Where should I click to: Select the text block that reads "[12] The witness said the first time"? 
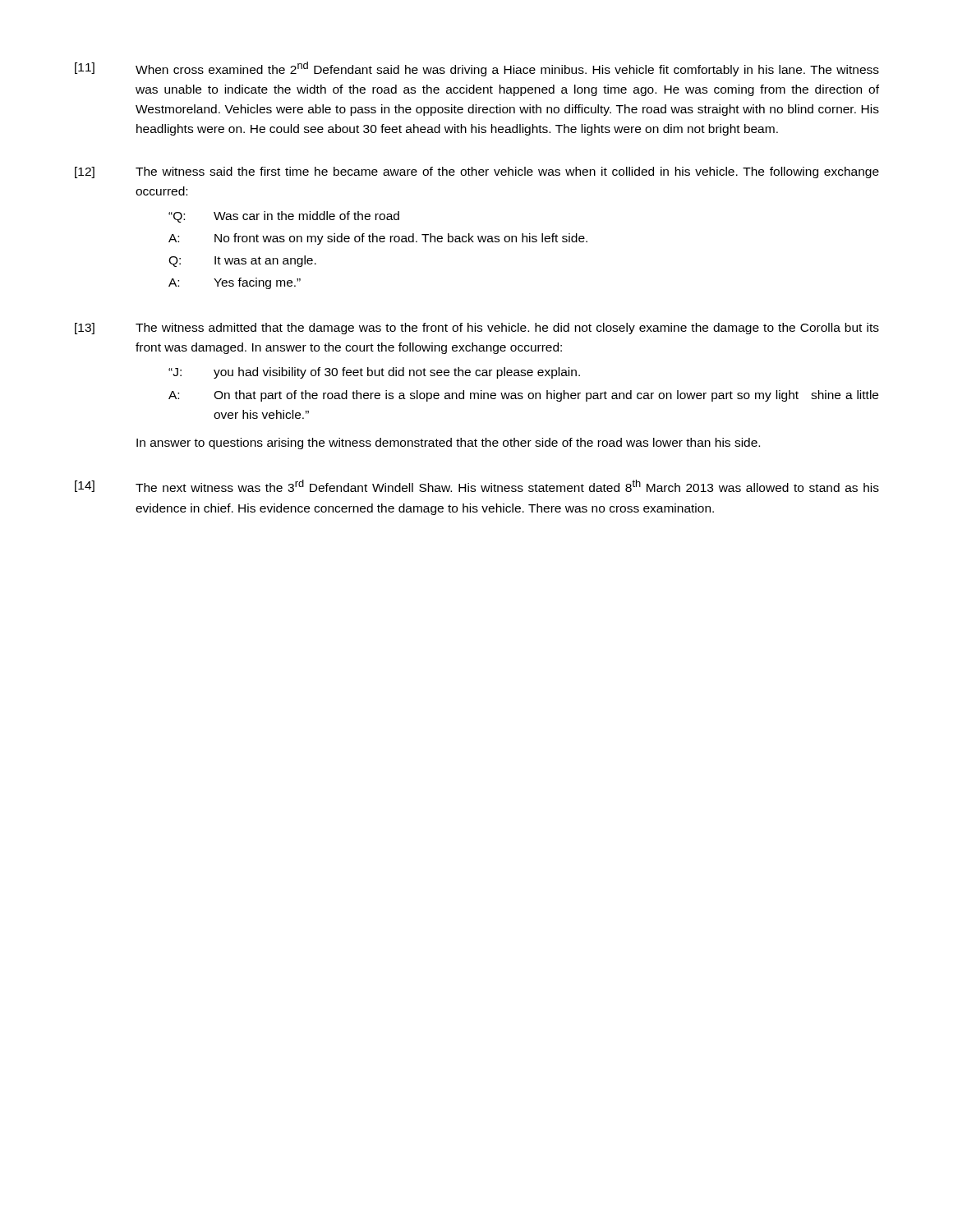pos(476,229)
